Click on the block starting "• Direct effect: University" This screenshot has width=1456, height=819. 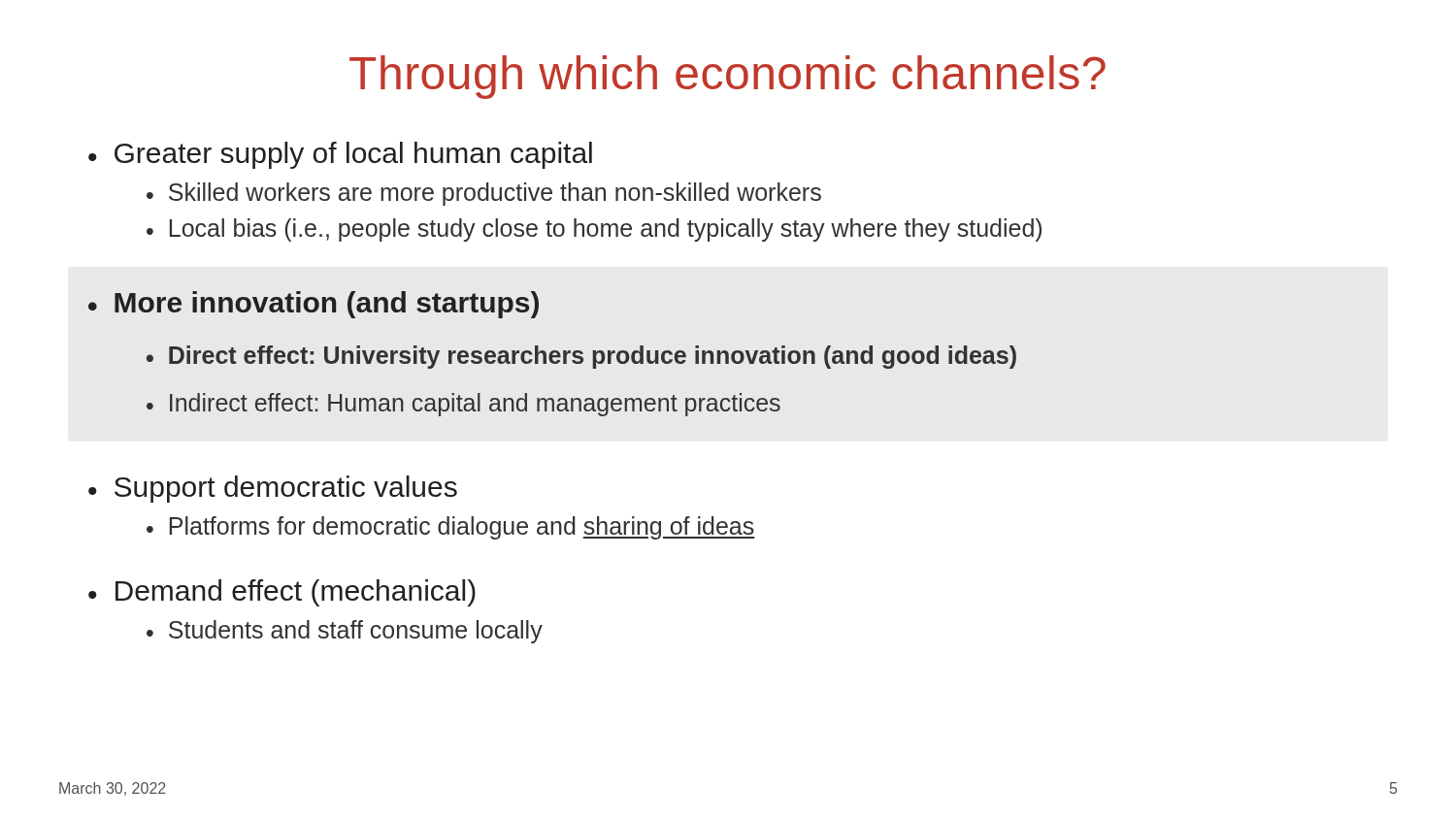click(x=581, y=357)
